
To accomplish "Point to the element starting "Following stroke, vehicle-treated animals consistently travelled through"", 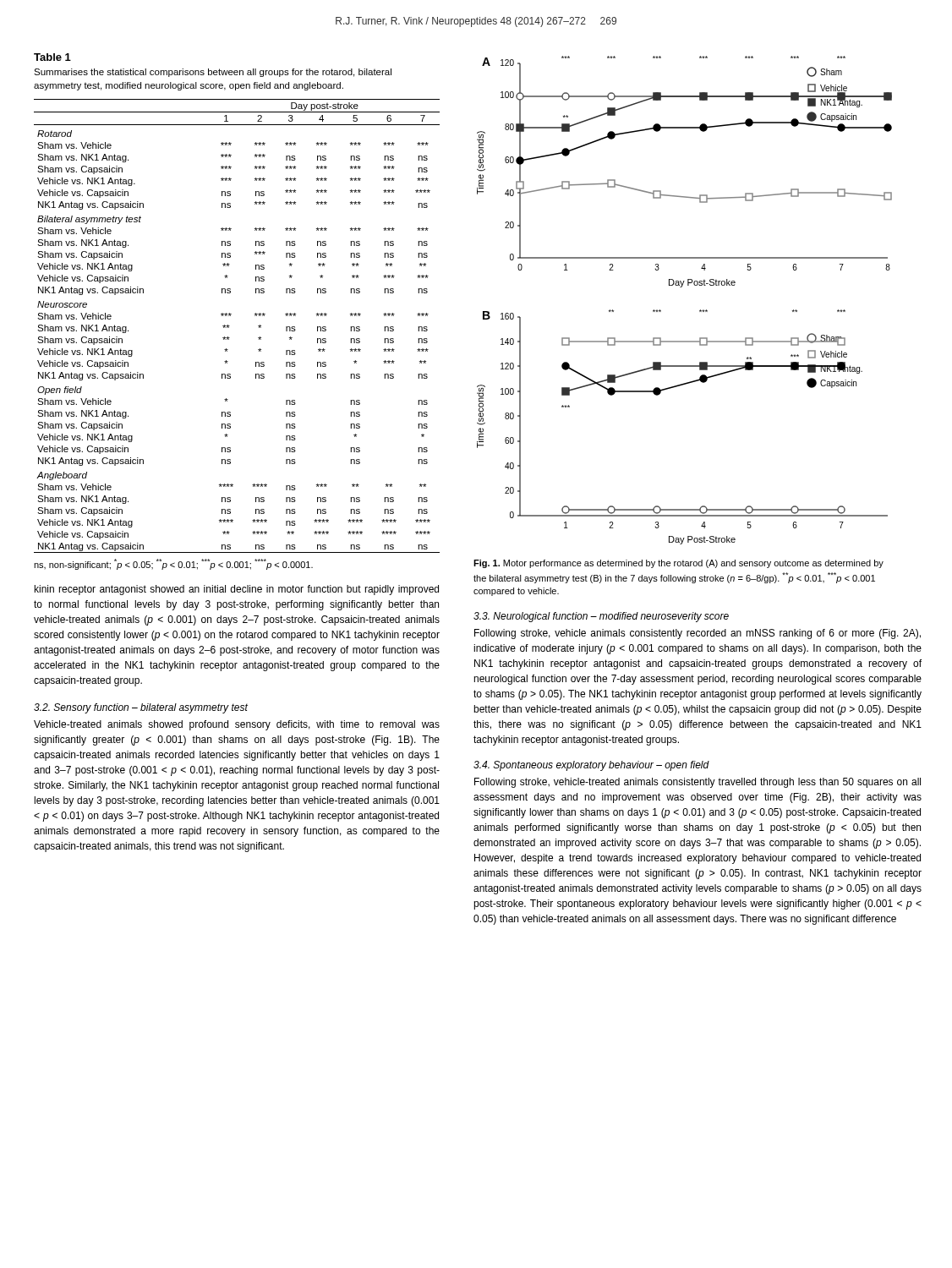I will [x=697, y=850].
